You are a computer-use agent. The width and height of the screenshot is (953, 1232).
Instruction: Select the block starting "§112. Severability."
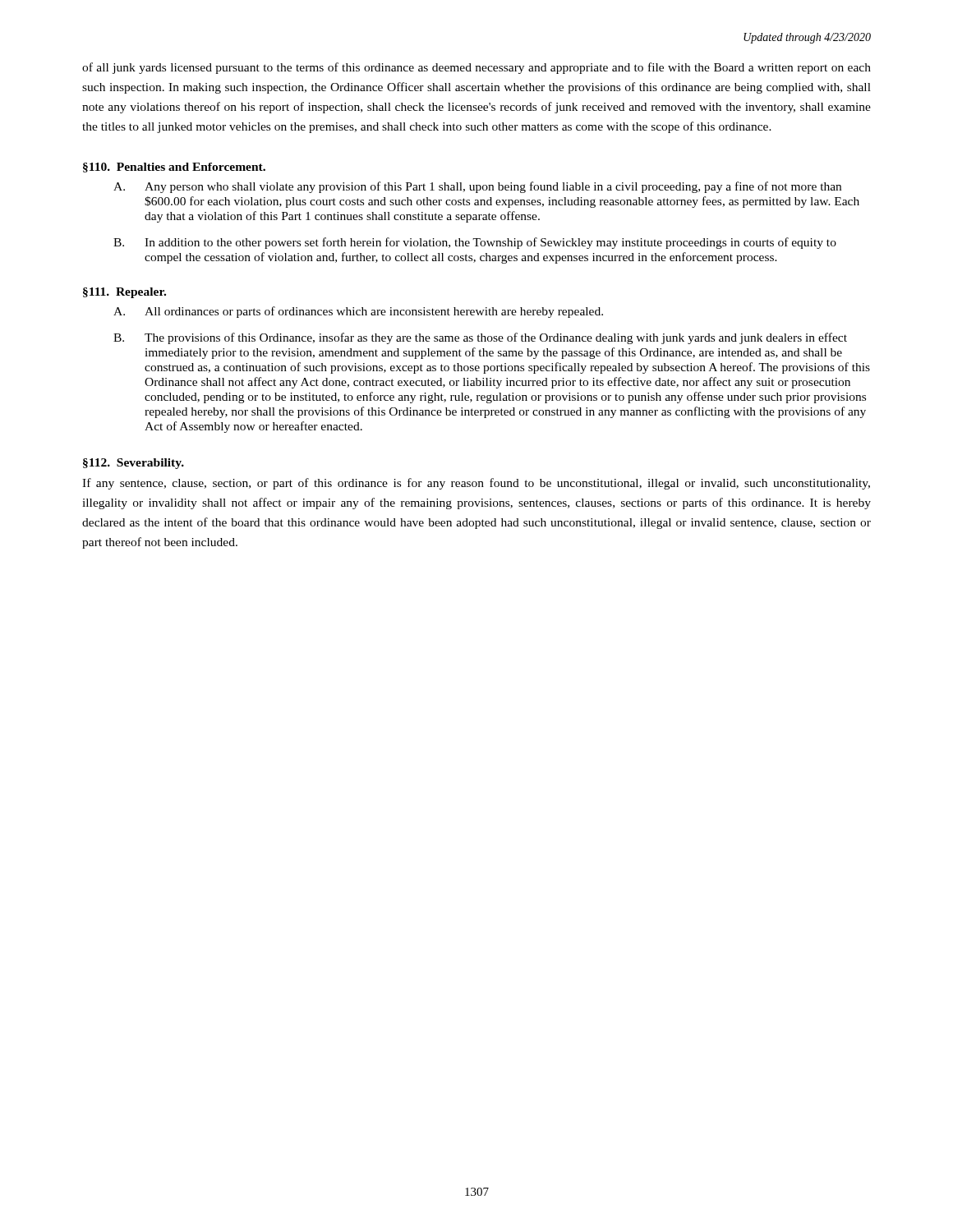[133, 462]
